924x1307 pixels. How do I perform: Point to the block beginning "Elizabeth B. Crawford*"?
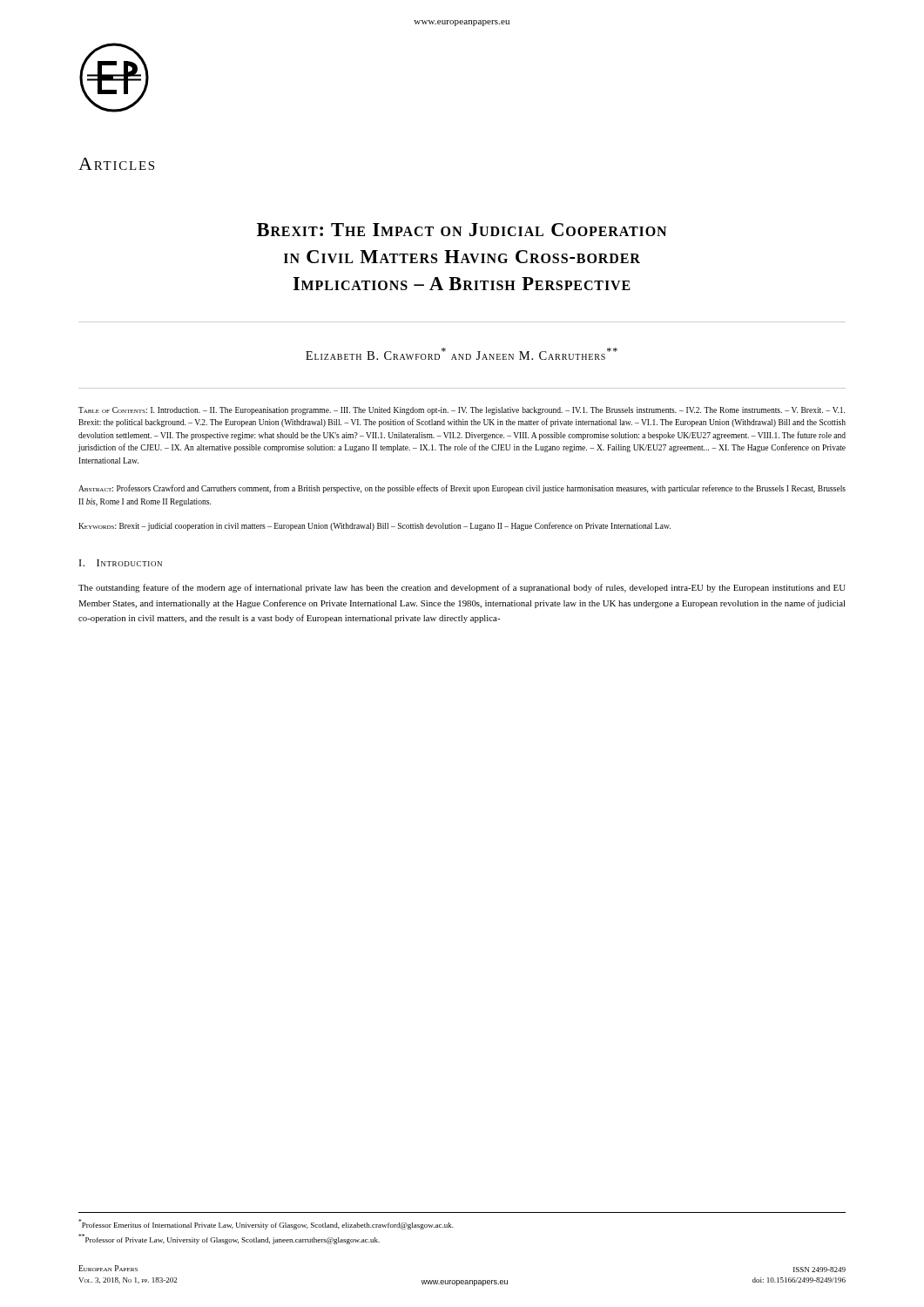462,354
